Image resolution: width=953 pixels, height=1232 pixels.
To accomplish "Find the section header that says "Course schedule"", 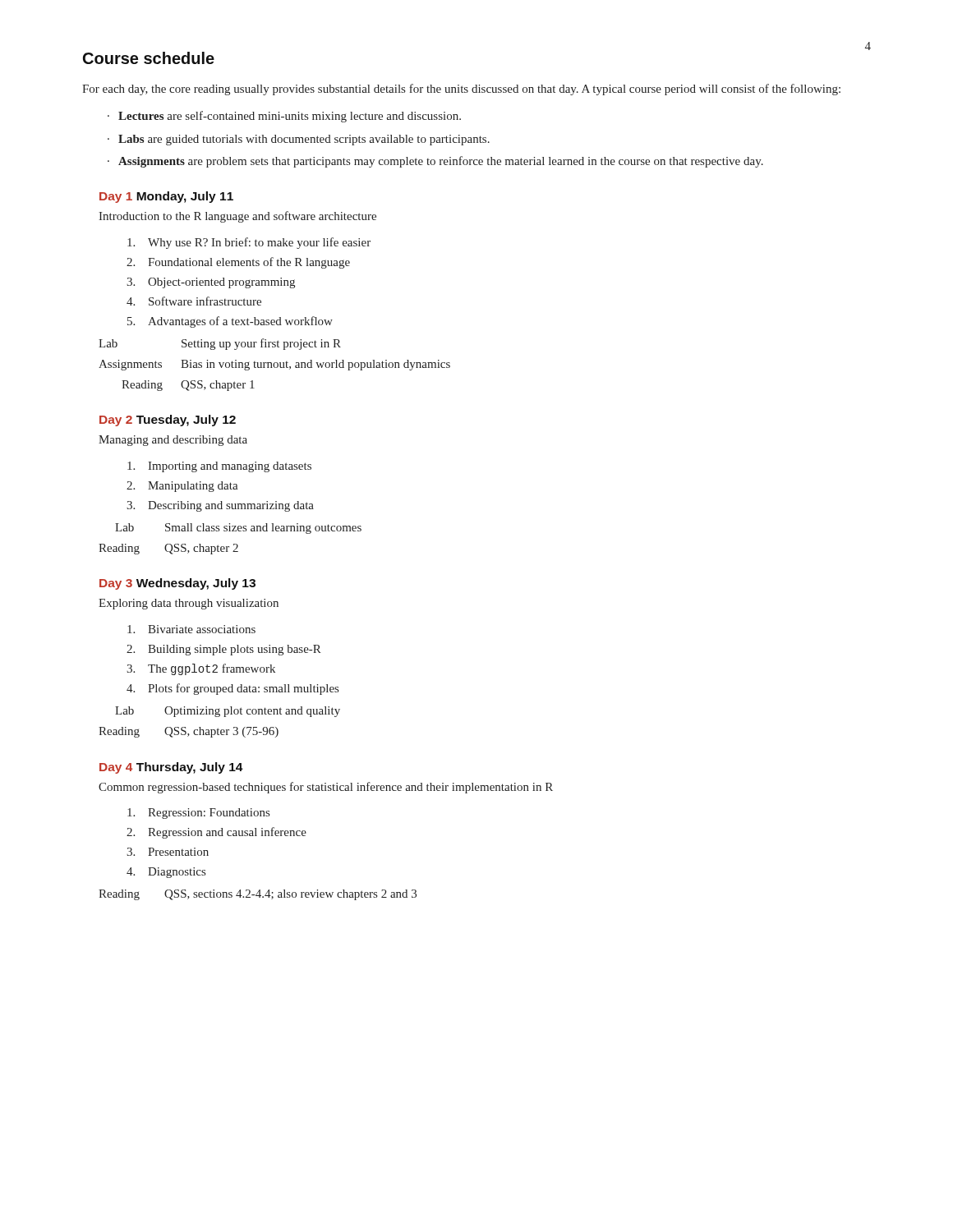I will [149, 58].
